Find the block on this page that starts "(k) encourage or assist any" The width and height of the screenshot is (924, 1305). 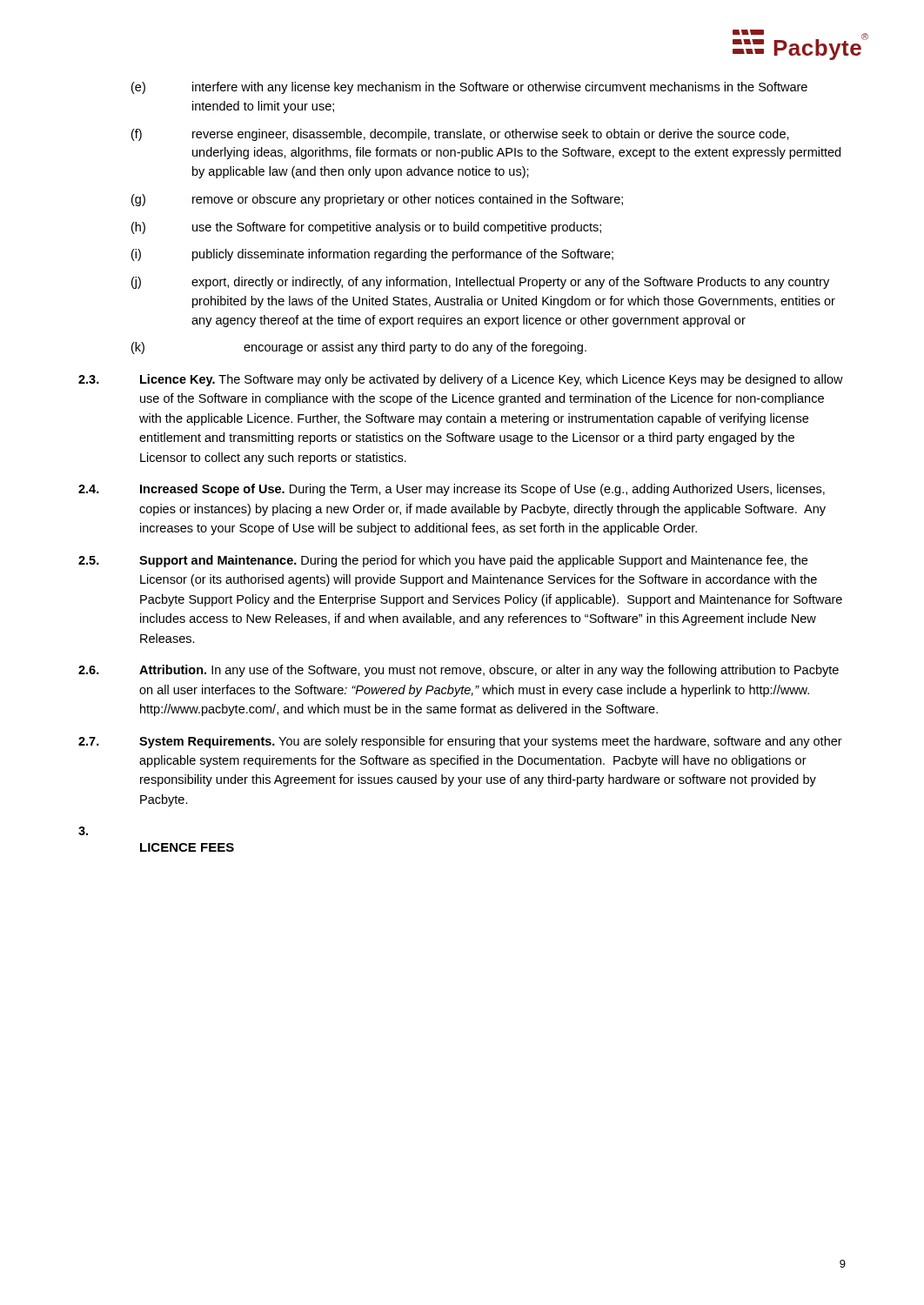(462, 348)
